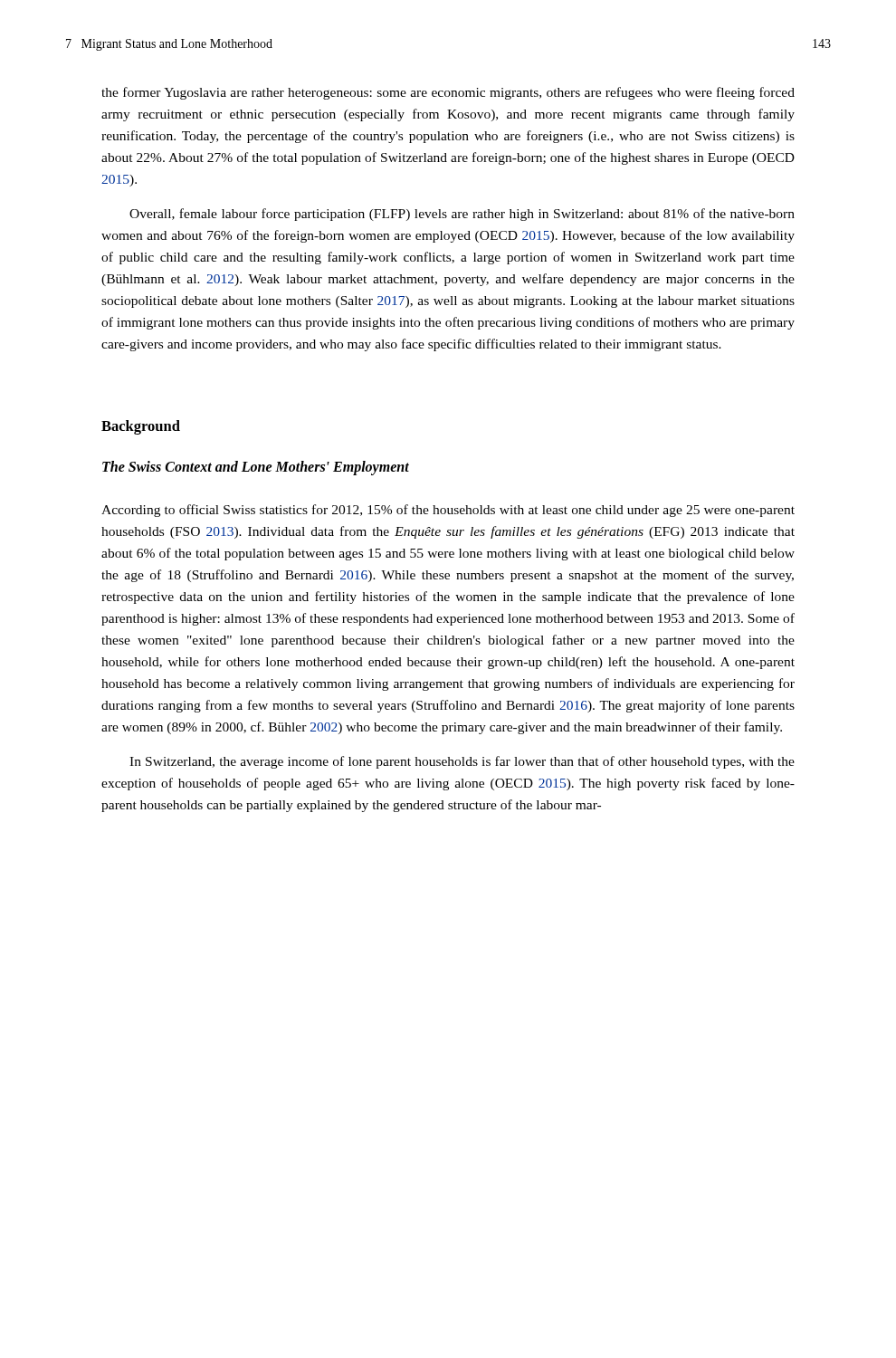Viewport: 896px width, 1358px height.
Task: Point to the region starting "the former Yugoslavia are"
Action: click(x=448, y=135)
